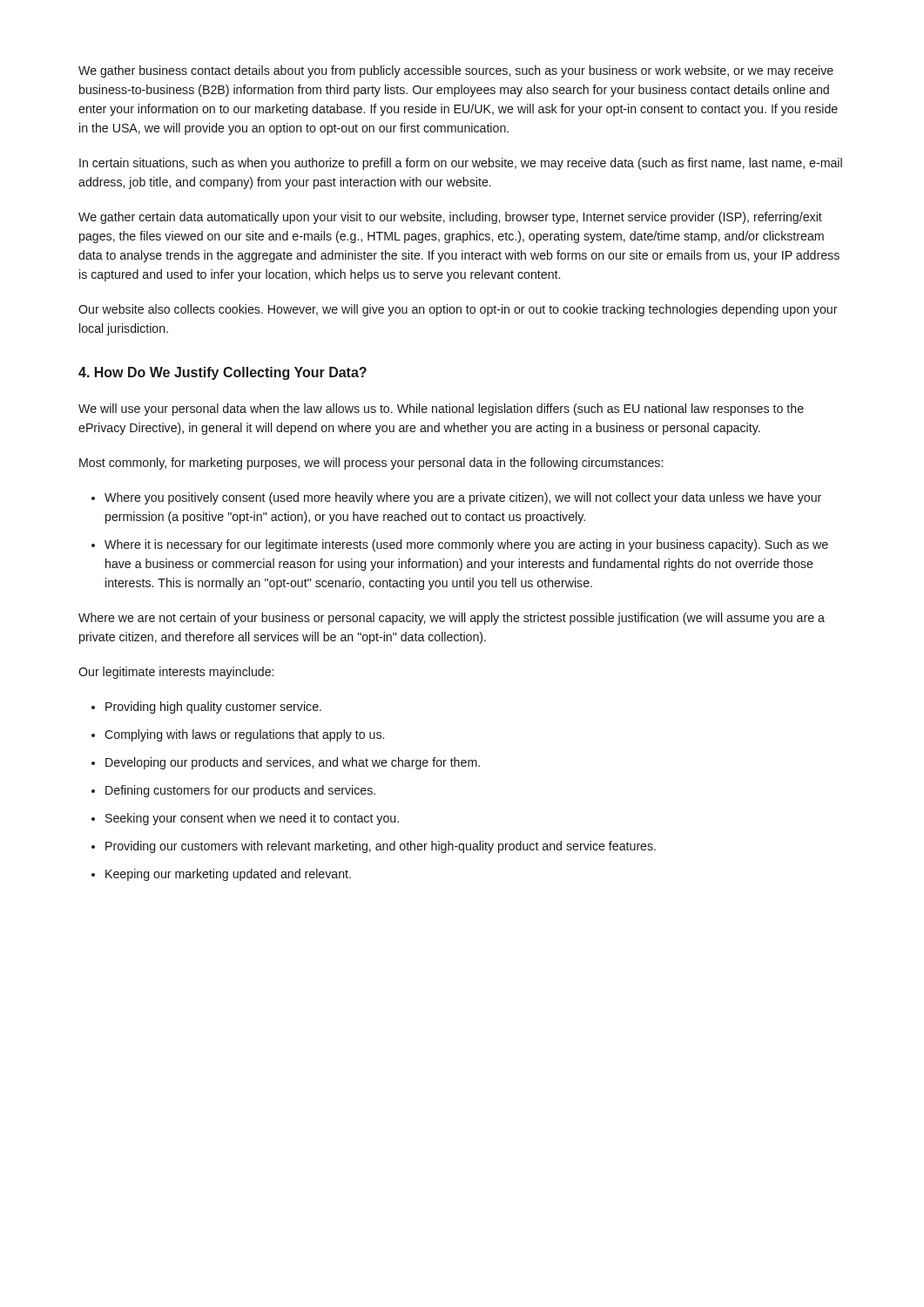Point to the text starting "Defining customers for our products and services."
Viewport: 924px width, 1307px height.
[240, 790]
